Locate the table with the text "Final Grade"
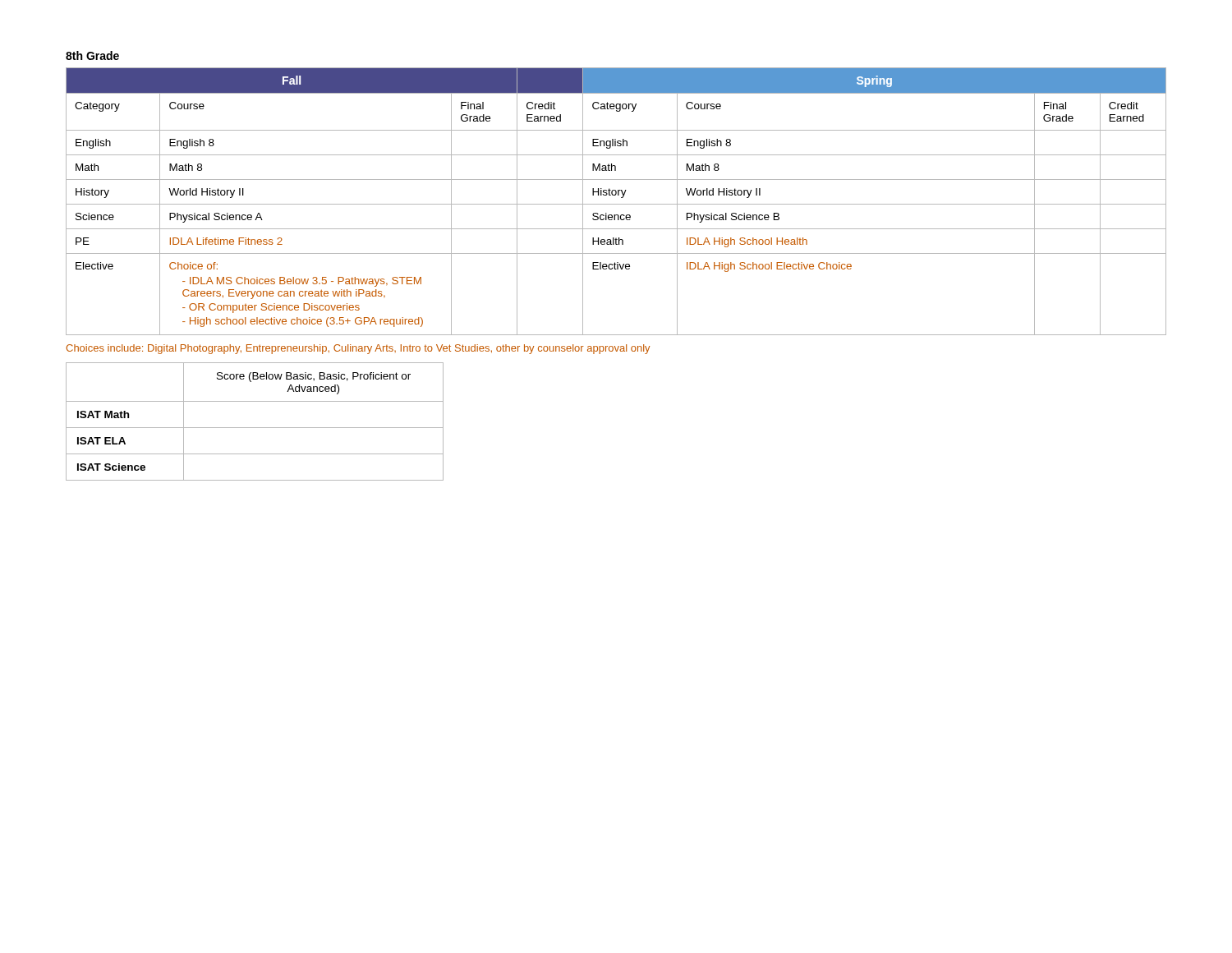1232x953 pixels. click(x=616, y=201)
